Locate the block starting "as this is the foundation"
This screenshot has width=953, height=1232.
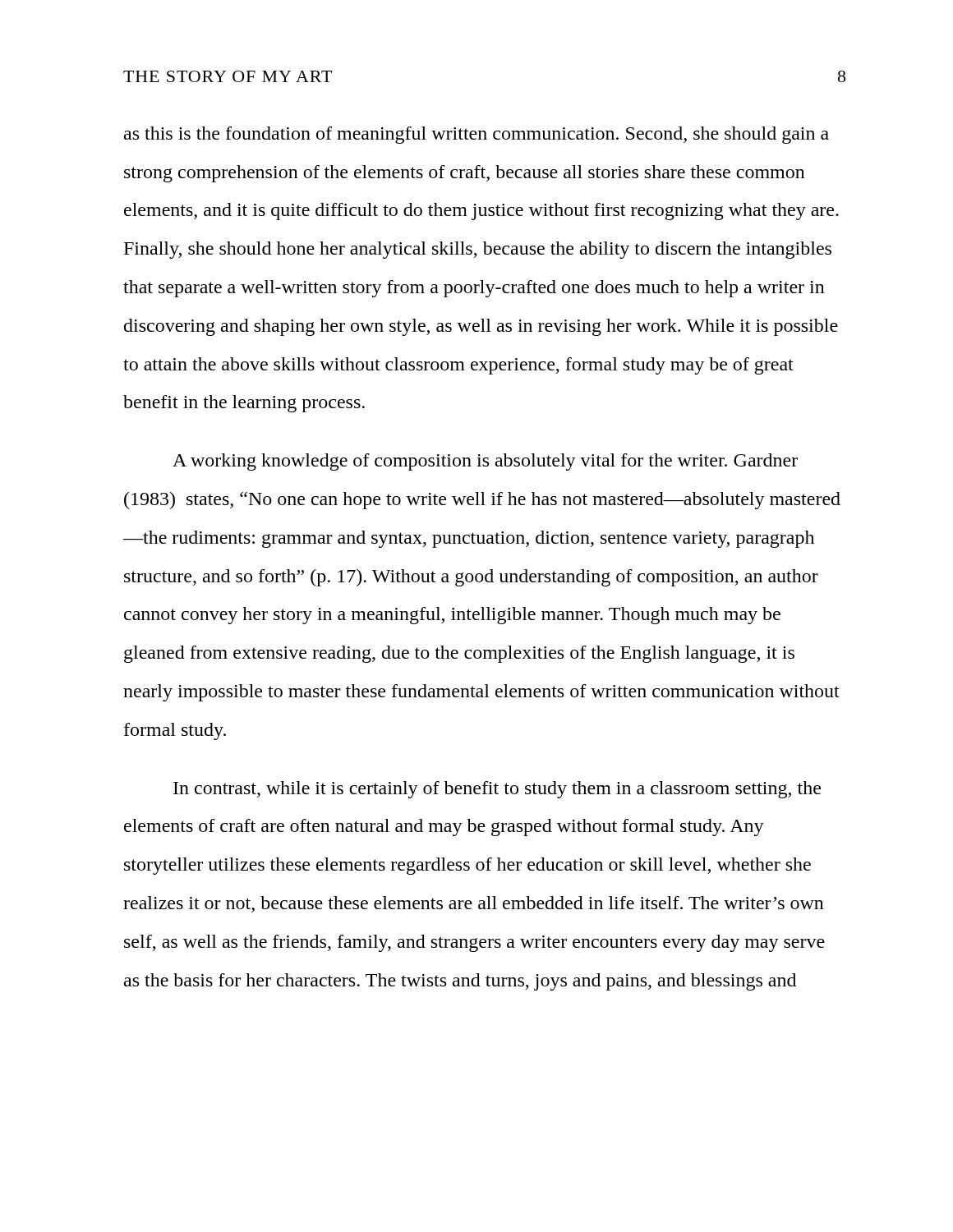click(476, 135)
